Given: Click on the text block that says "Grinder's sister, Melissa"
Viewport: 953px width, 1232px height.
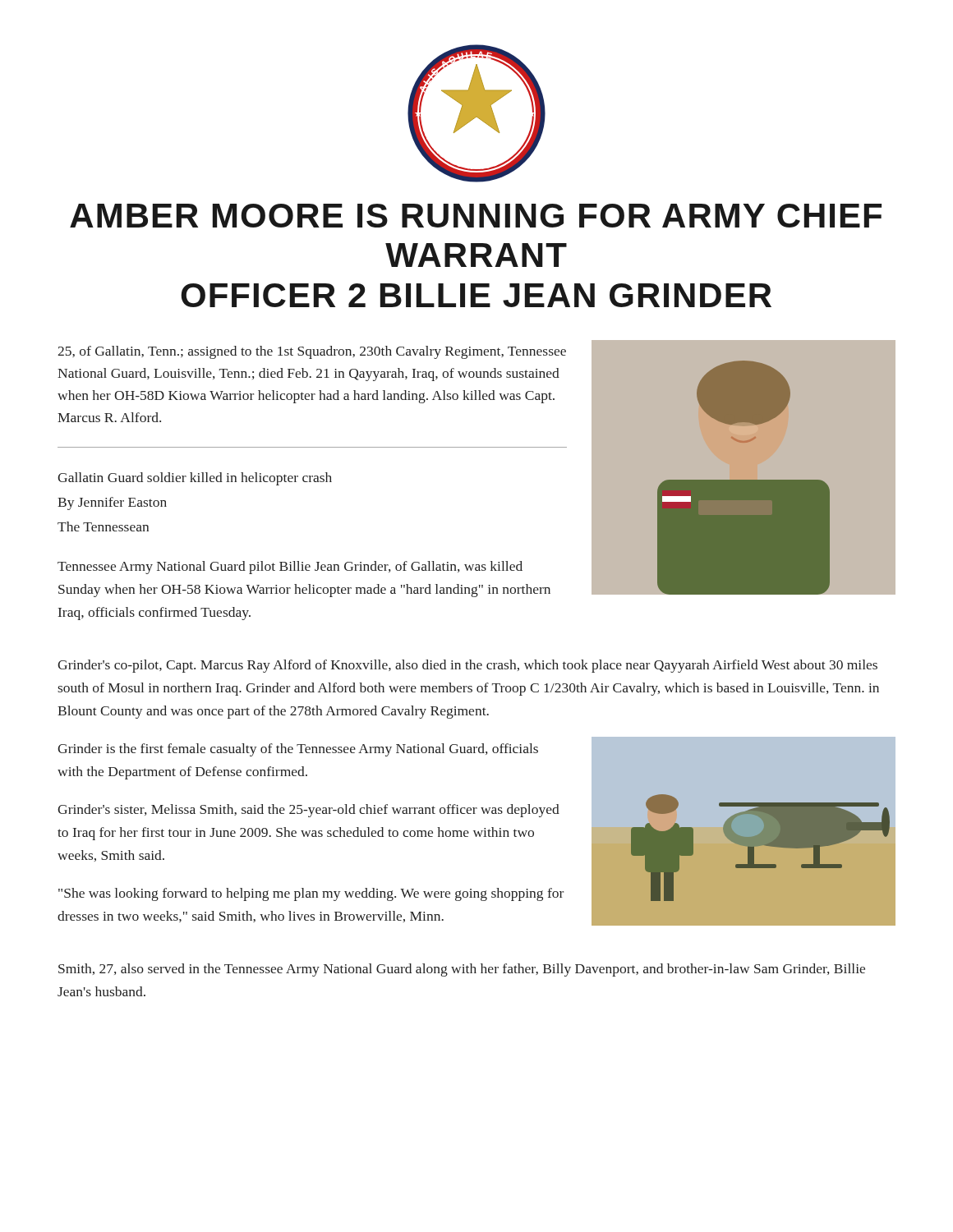Looking at the screenshot, I should coord(308,832).
